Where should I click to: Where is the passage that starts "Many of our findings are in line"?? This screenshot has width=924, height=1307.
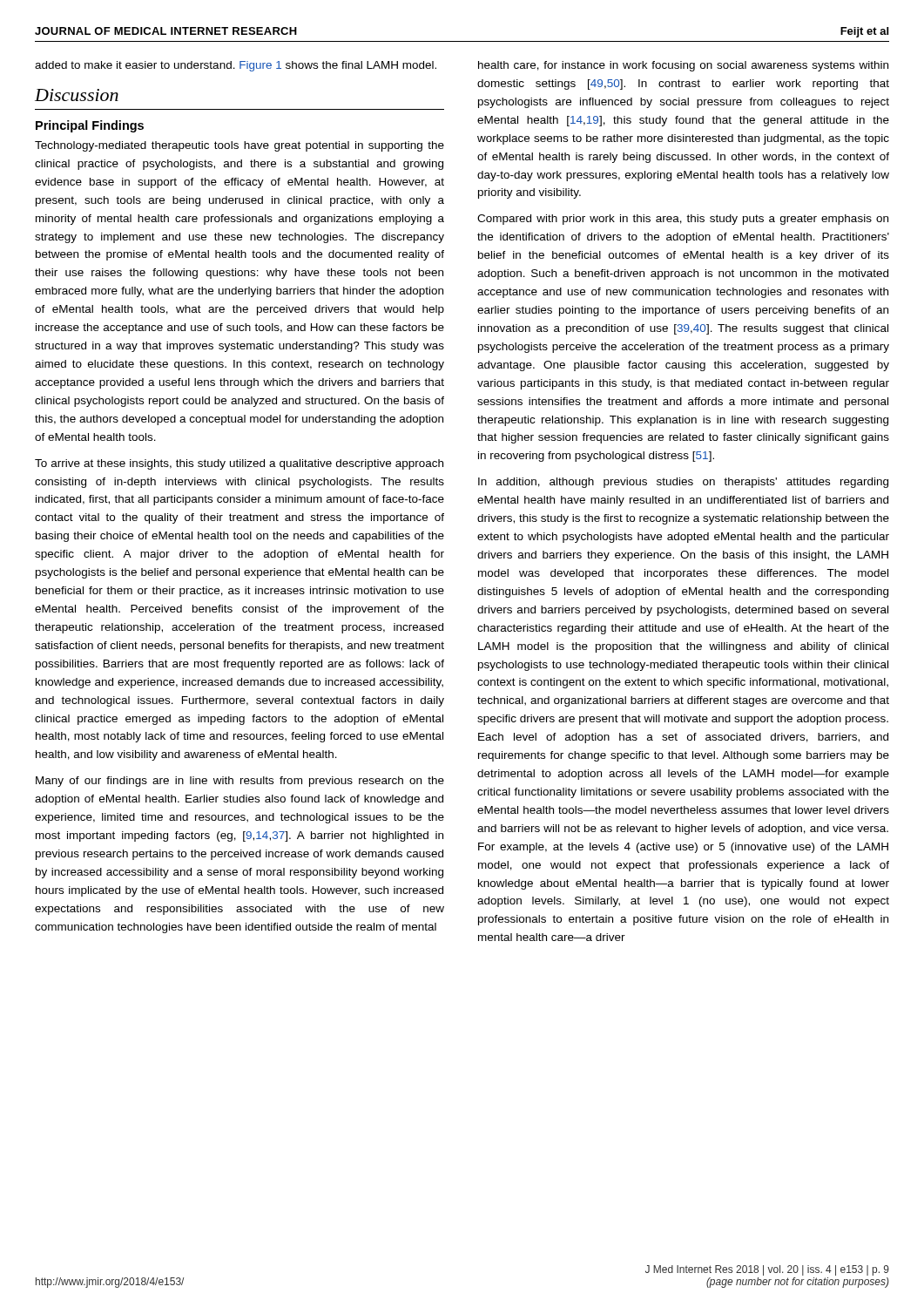[240, 853]
